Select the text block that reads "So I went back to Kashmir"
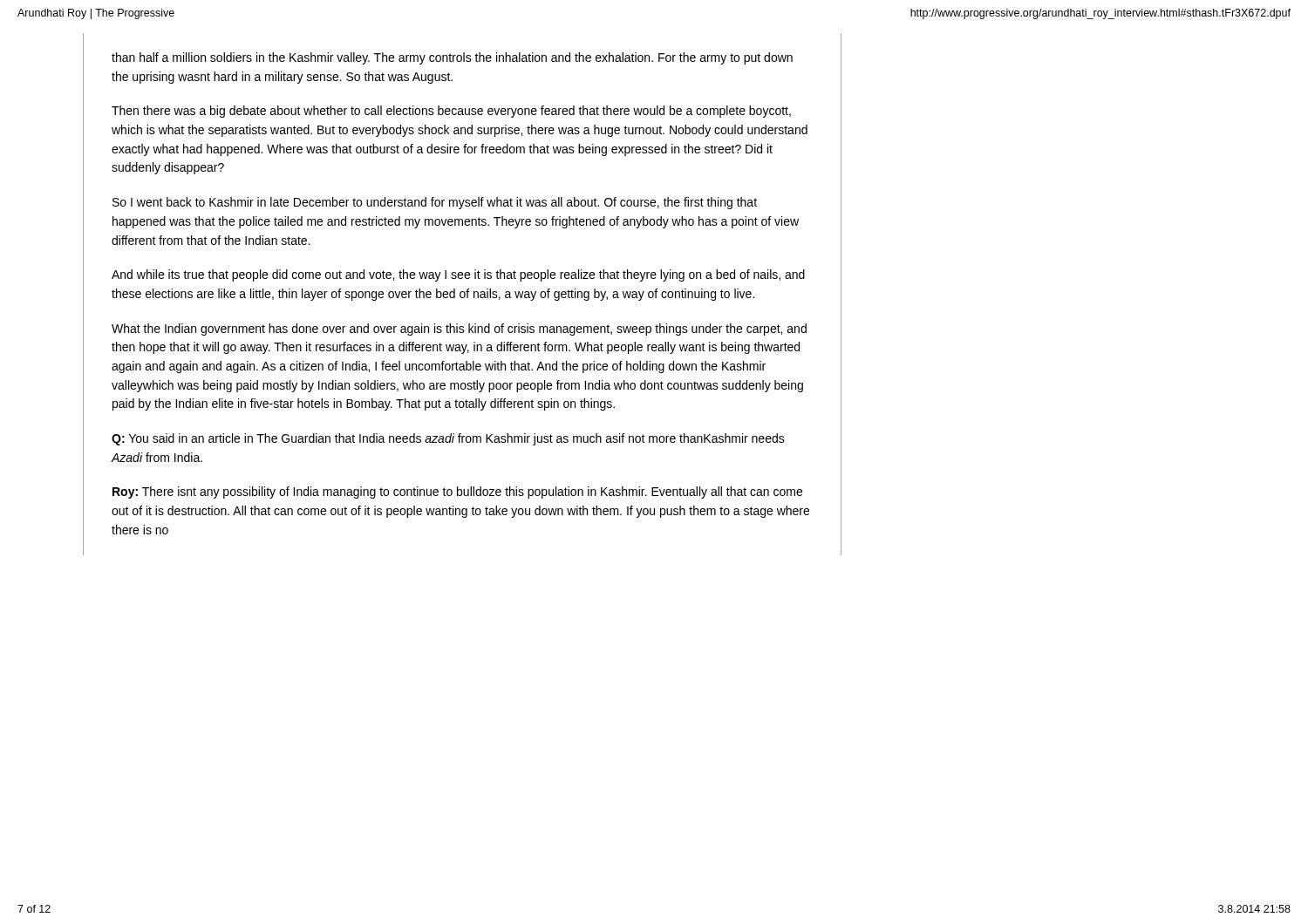The height and width of the screenshot is (924, 1308). click(455, 221)
